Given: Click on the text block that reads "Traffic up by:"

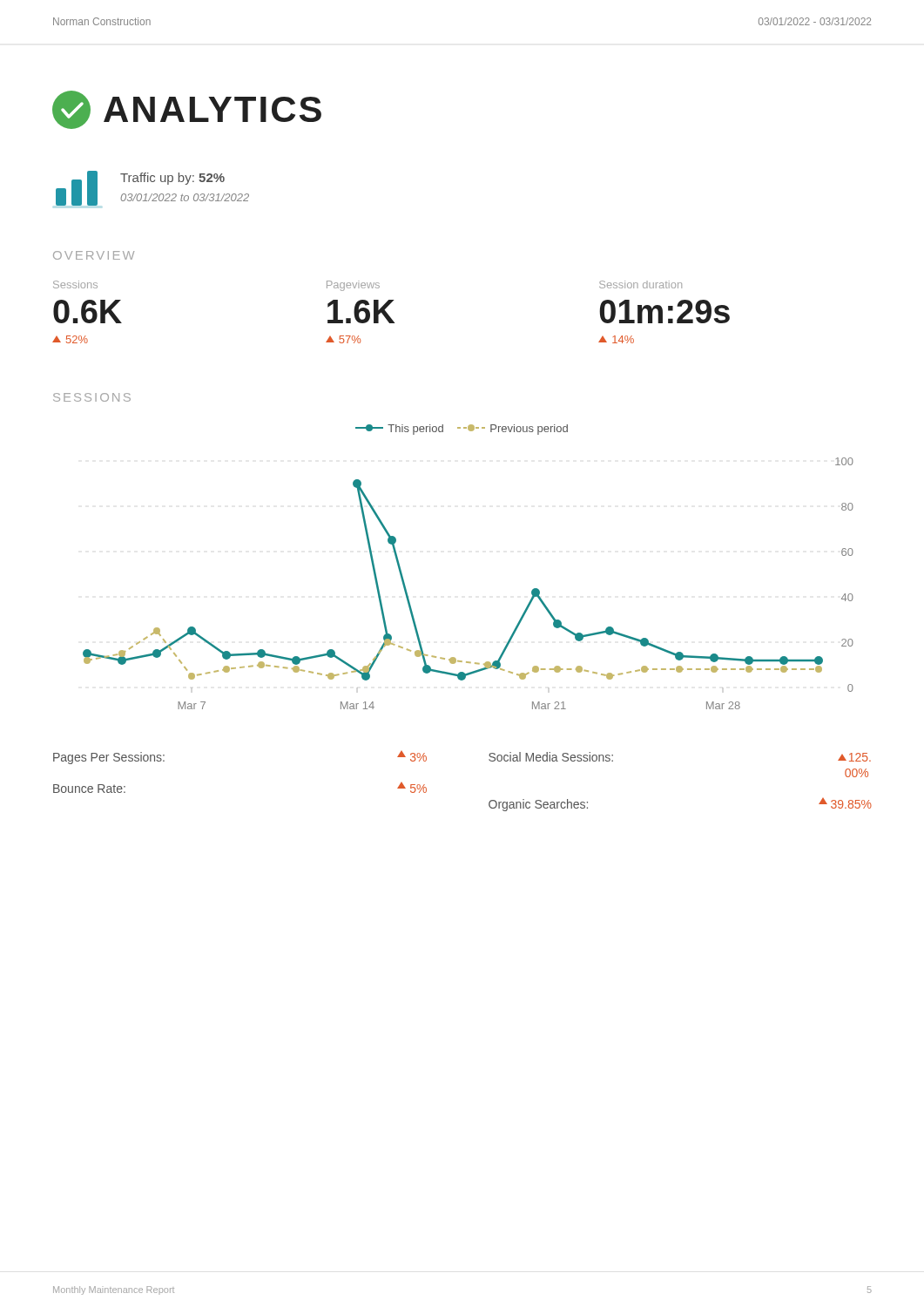Looking at the screenshot, I should [x=151, y=187].
